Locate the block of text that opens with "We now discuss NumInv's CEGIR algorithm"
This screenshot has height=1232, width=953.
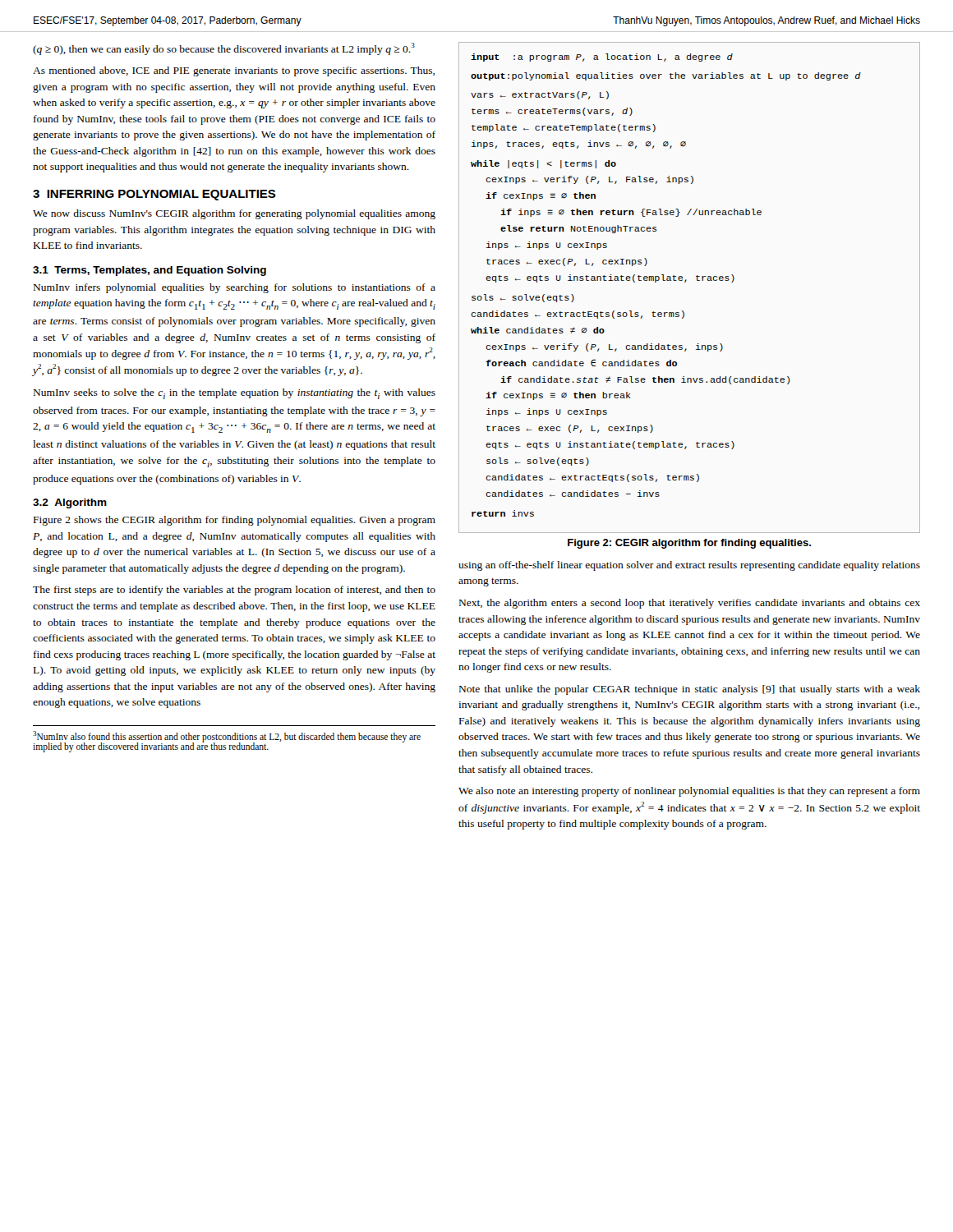(234, 229)
